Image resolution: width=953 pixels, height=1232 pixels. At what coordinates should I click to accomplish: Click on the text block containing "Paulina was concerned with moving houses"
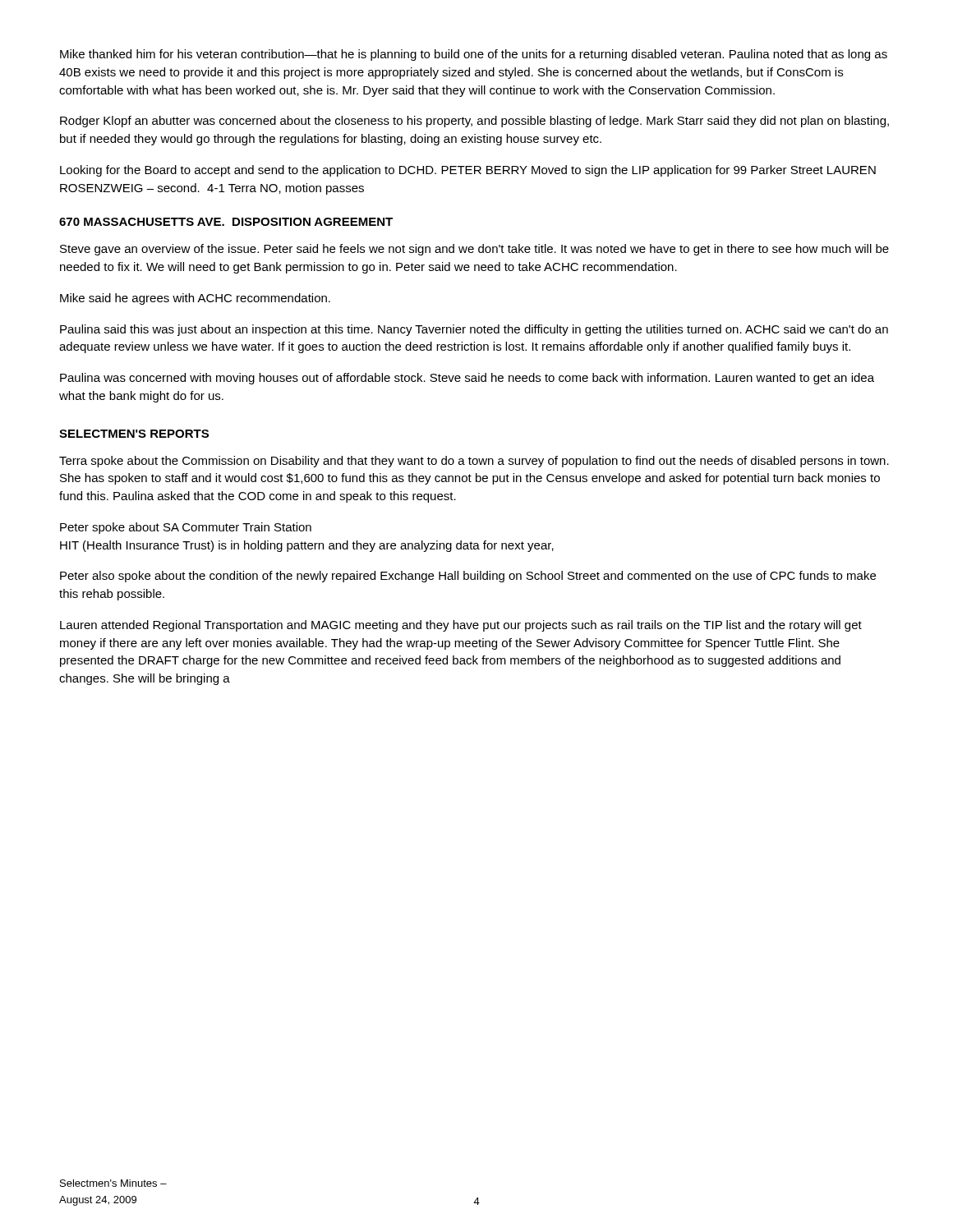pos(467,386)
